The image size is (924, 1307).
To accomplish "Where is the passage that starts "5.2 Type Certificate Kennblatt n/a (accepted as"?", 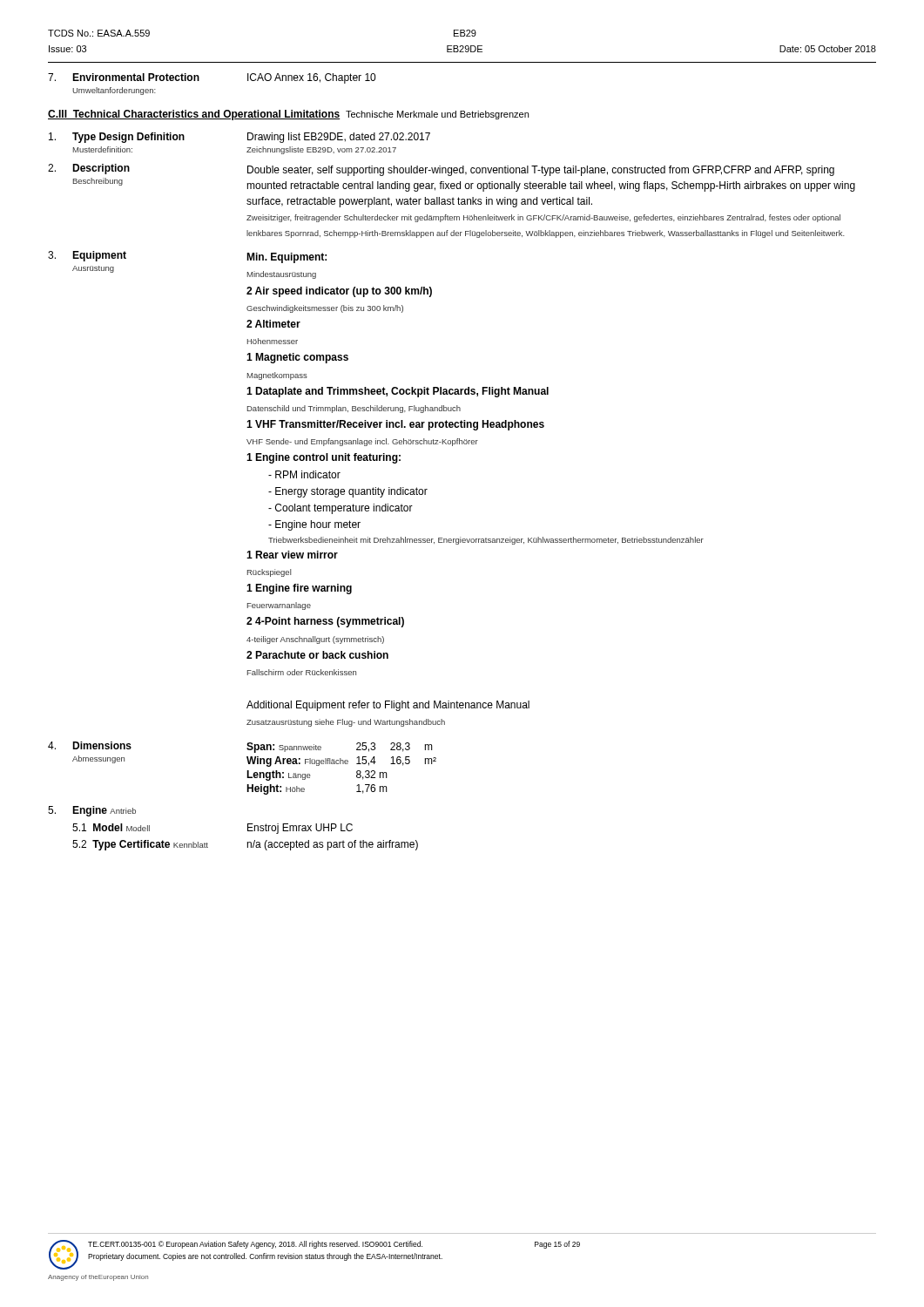I will coord(245,844).
